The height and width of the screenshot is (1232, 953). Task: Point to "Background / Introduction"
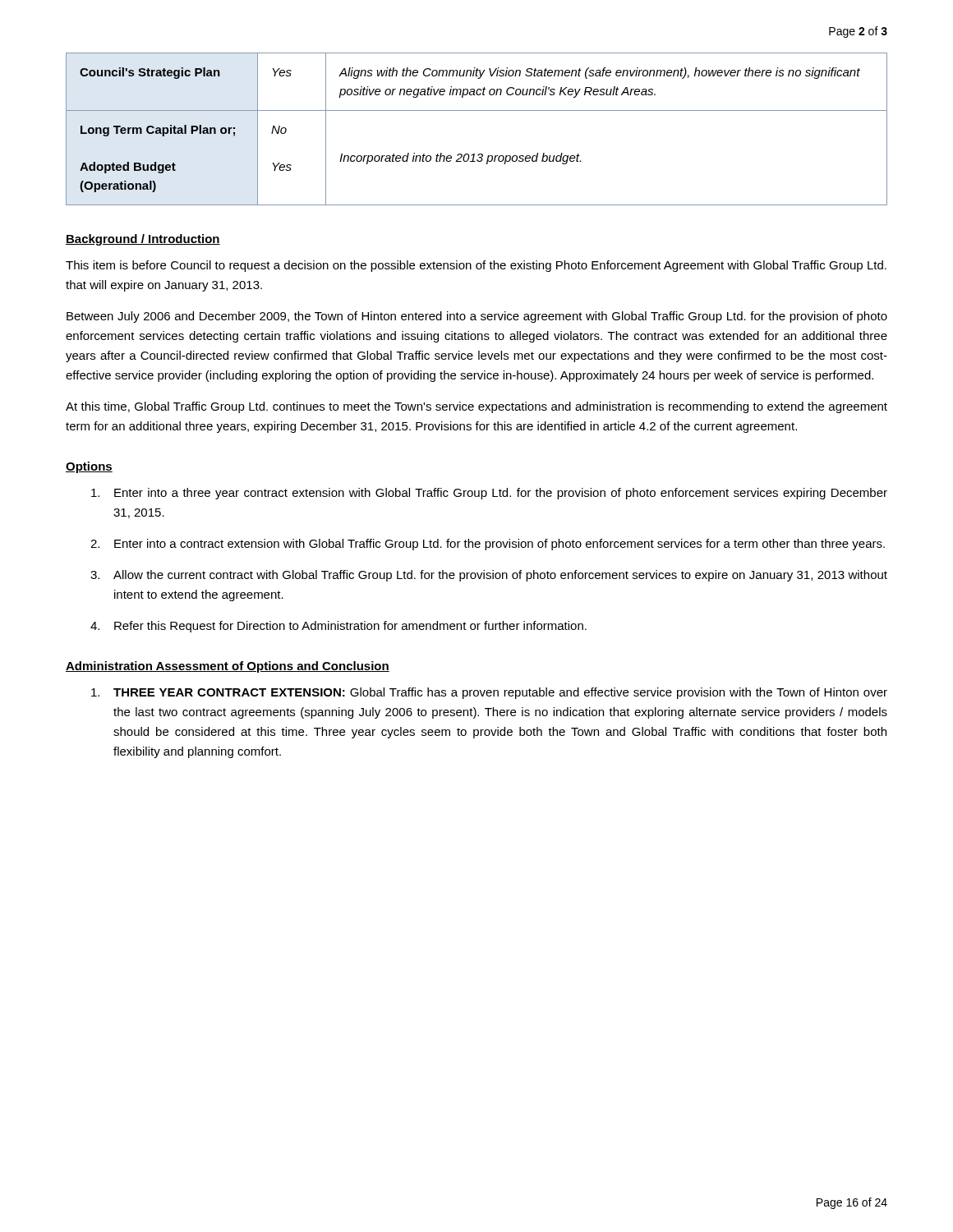point(143,239)
